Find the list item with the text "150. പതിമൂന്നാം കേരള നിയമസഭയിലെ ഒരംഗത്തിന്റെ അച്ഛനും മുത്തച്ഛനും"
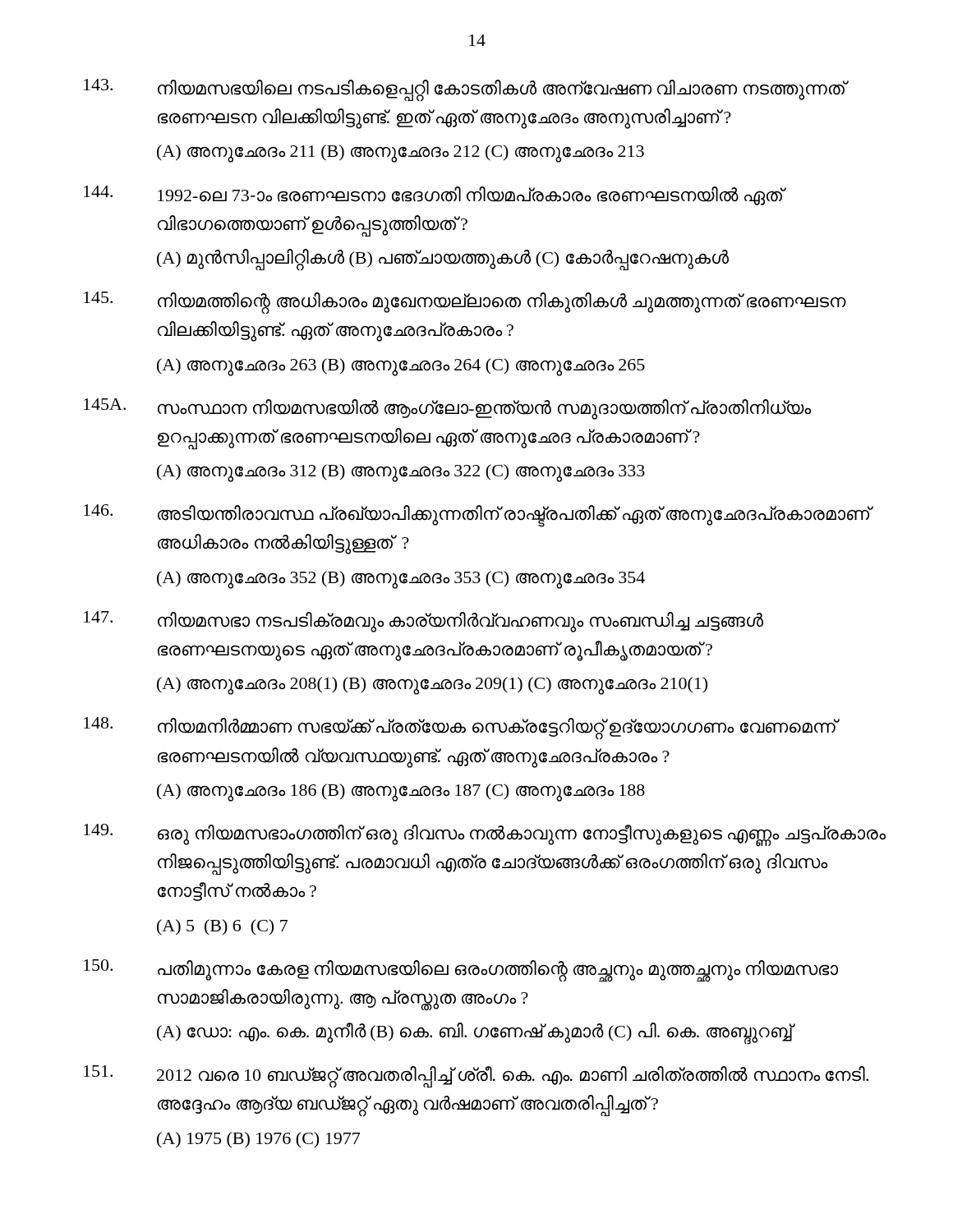 (x=485, y=1000)
